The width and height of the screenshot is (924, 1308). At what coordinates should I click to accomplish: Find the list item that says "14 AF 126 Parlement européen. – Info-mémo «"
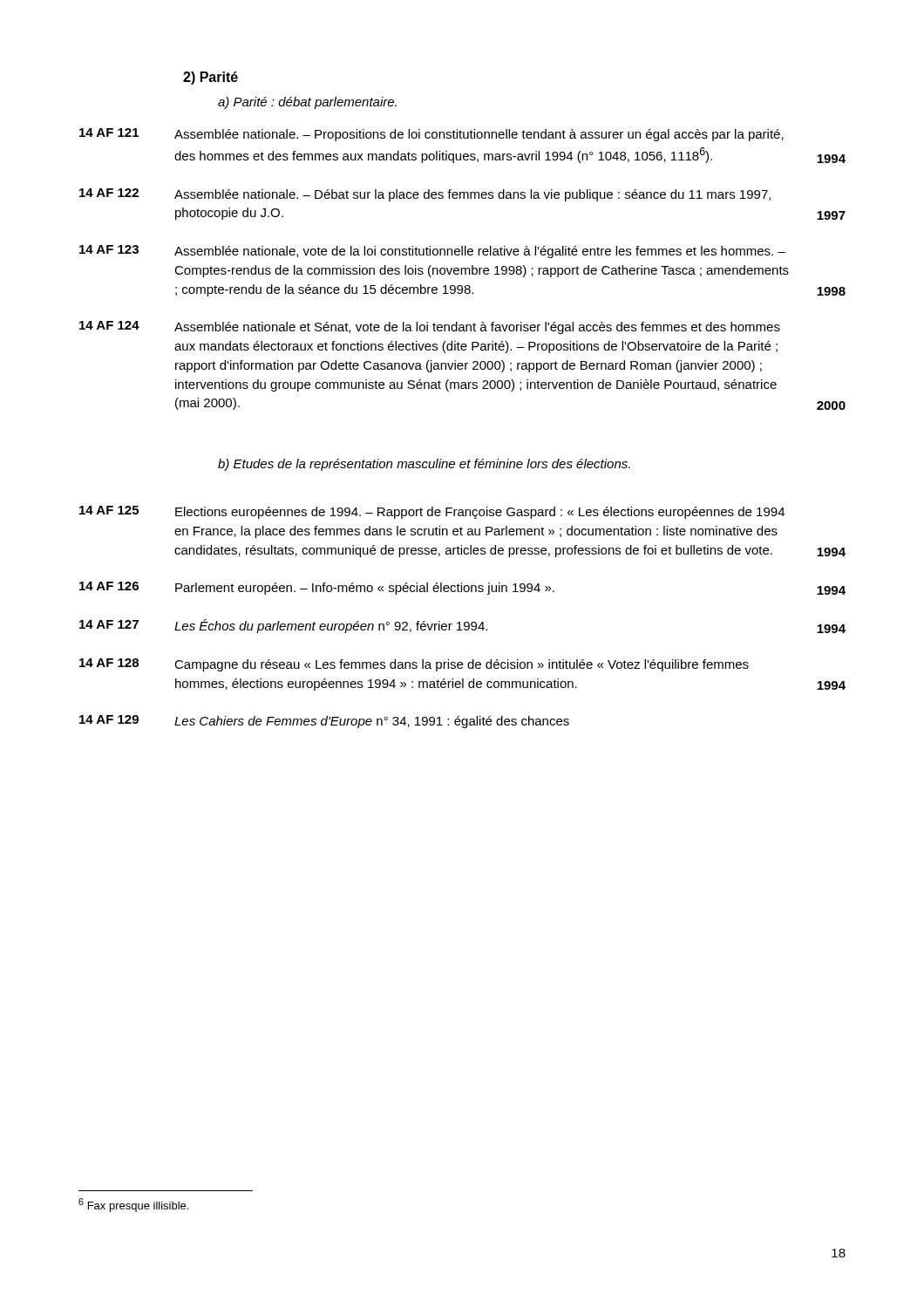point(462,588)
